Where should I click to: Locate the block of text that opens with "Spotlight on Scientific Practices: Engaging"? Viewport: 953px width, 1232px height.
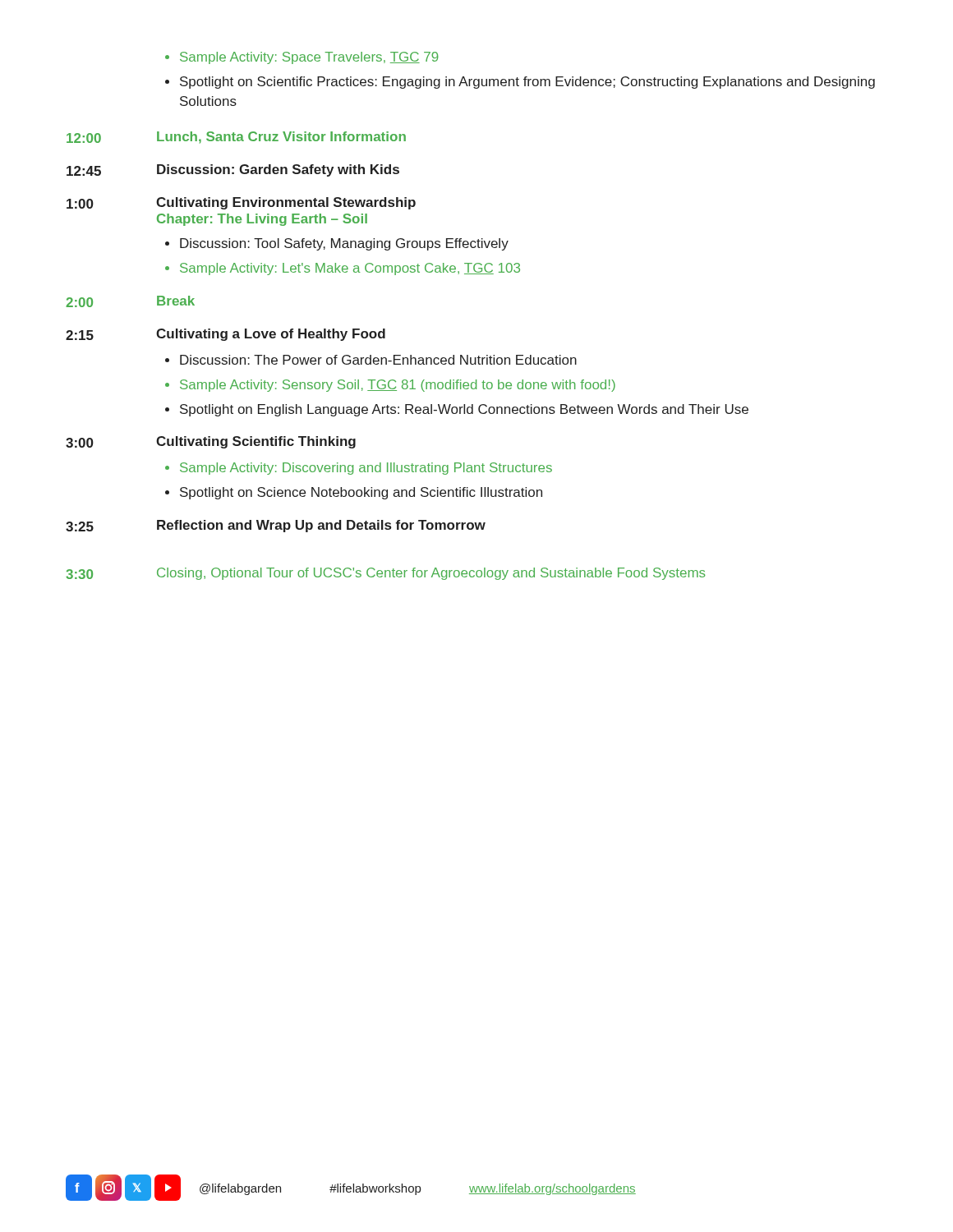tap(527, 91)
